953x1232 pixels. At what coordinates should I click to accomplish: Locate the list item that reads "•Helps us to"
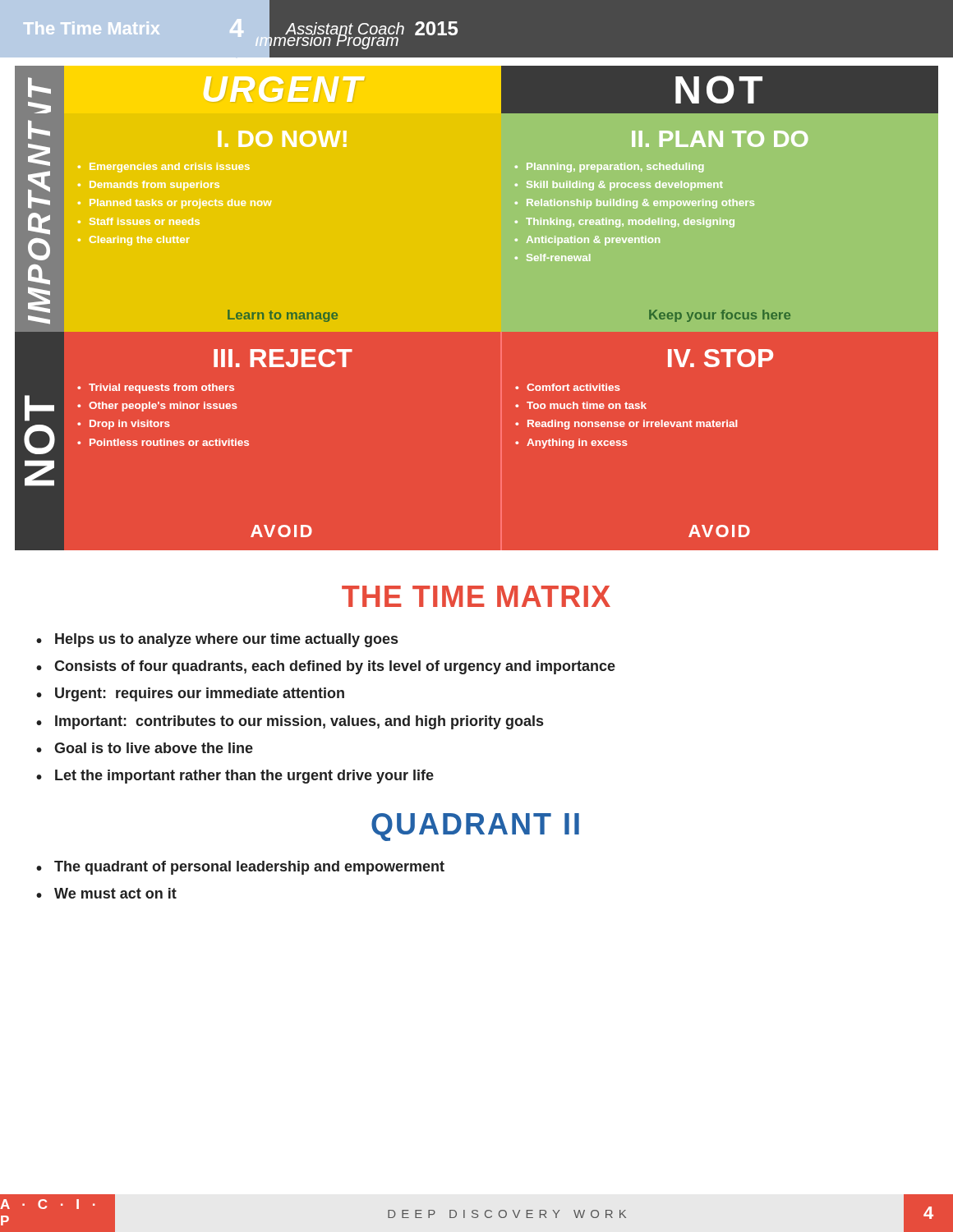click(x=217, y=641)
